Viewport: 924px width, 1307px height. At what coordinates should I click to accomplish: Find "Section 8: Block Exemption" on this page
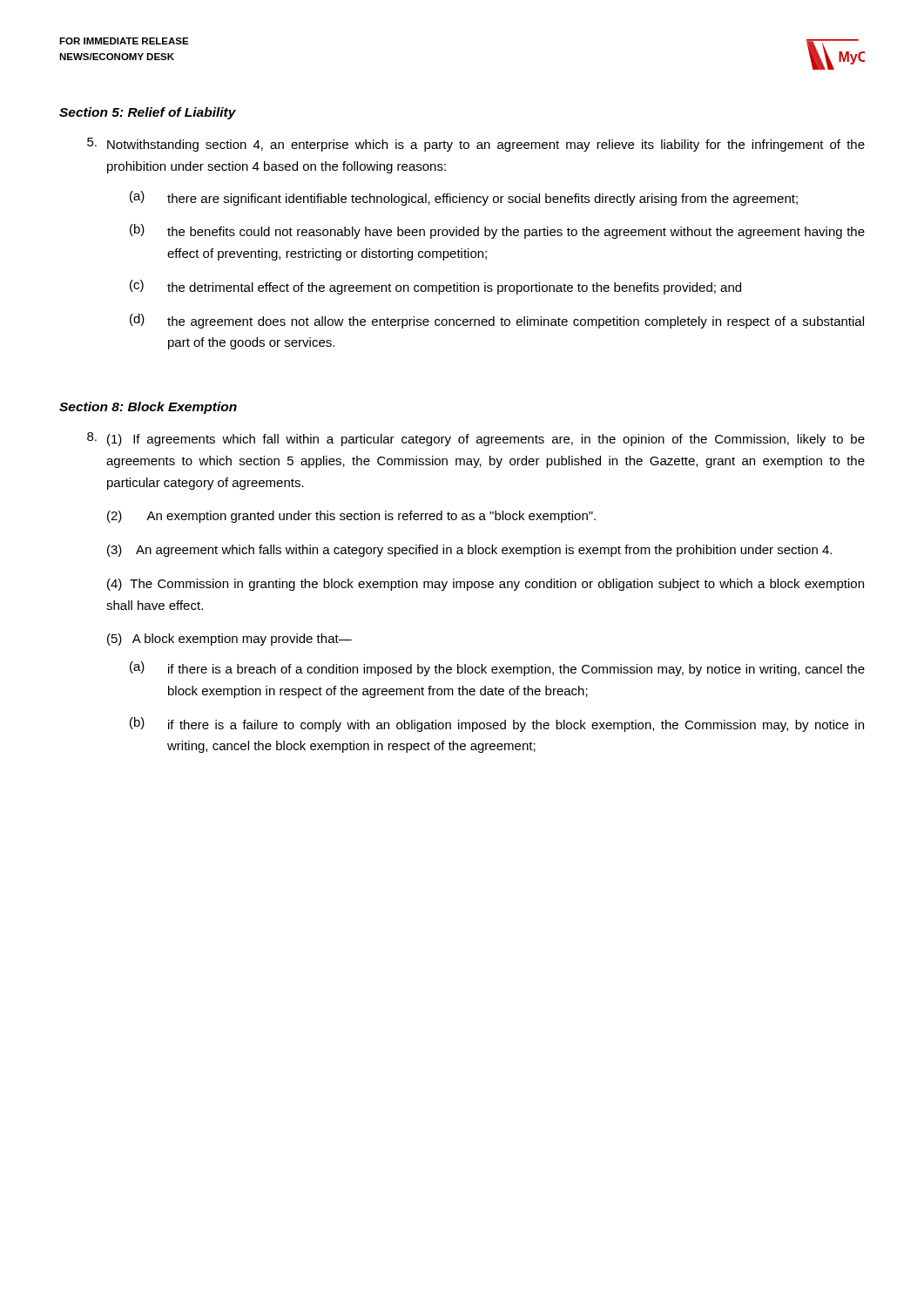(148, 406)
